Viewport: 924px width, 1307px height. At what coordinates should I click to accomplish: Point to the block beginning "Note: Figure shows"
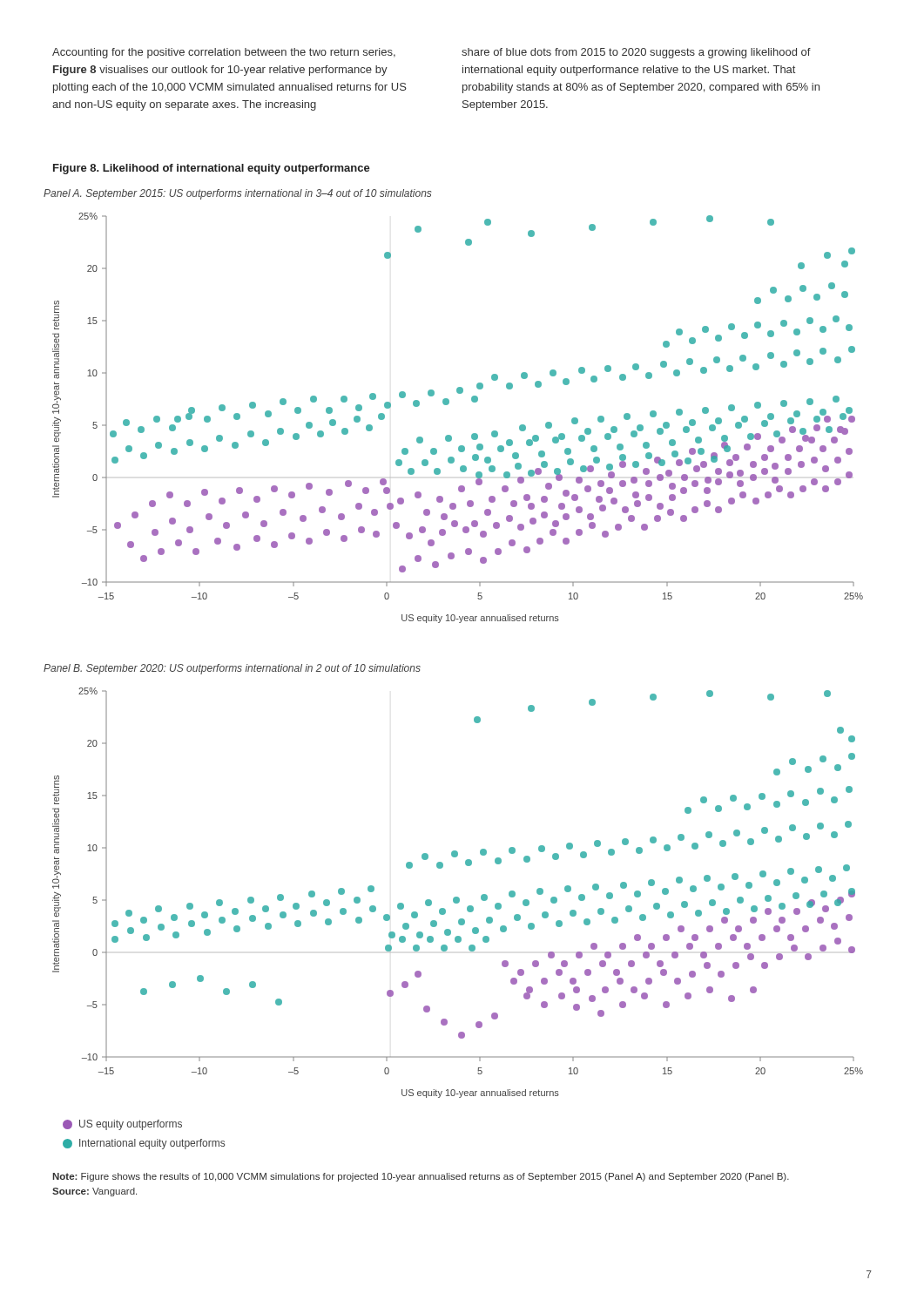444,1184
